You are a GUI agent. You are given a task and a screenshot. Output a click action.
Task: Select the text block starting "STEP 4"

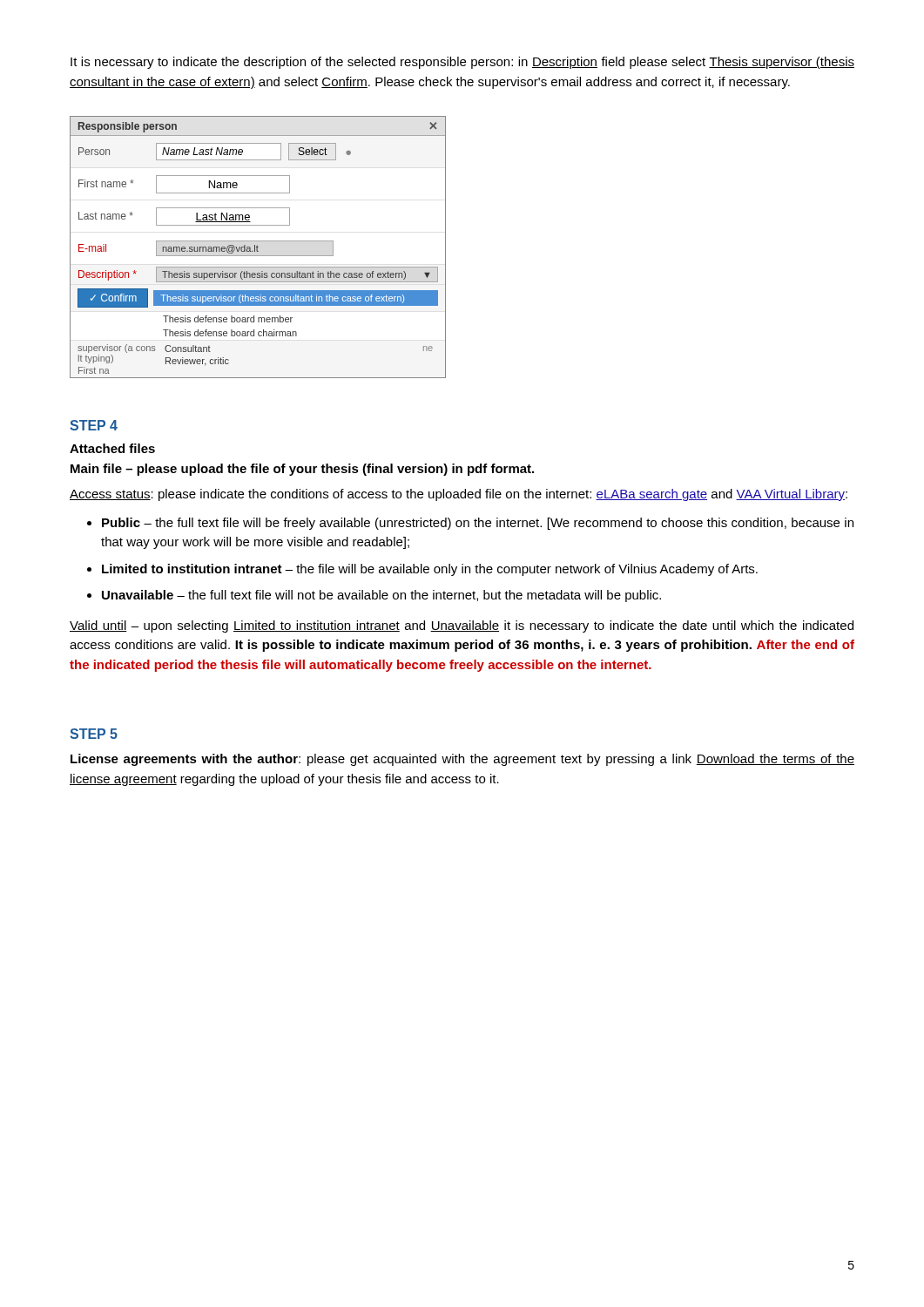click(94, 426)
